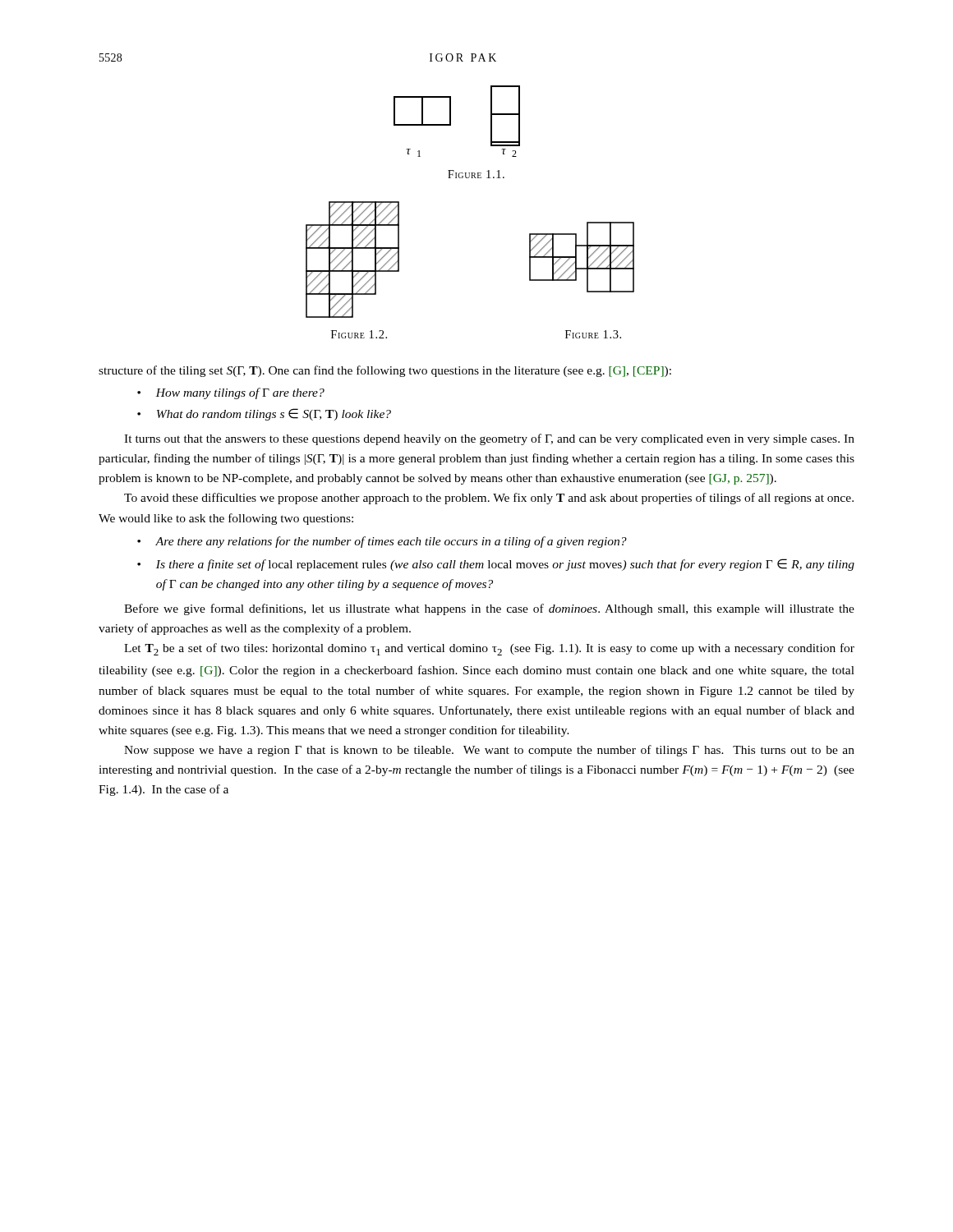953x1232 pixels.
Task: Click on the region starting "Let T2 be a set of"
Action: [476, 689]
